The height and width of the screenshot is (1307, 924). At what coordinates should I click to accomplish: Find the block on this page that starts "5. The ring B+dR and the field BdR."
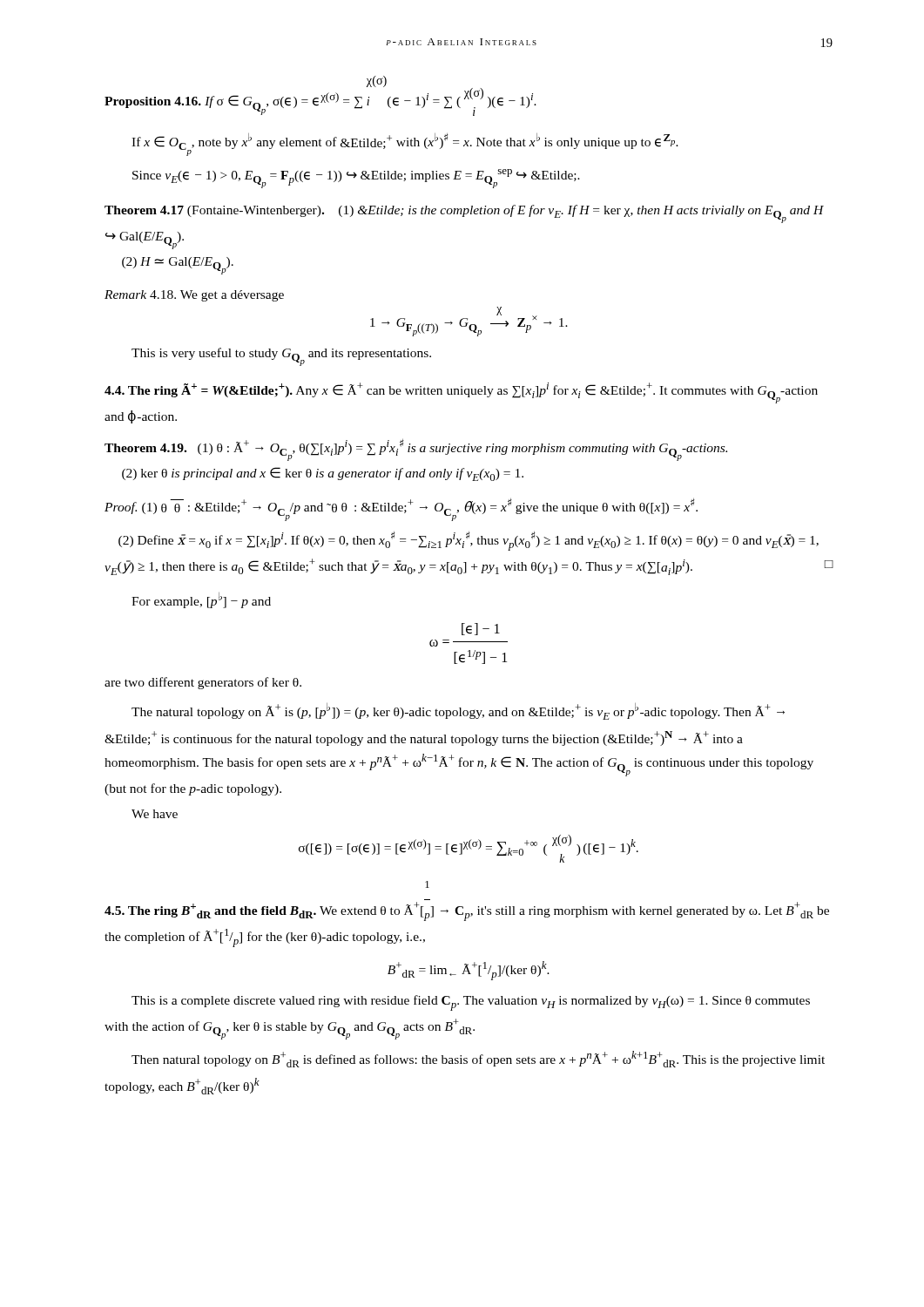click(467, 911)
